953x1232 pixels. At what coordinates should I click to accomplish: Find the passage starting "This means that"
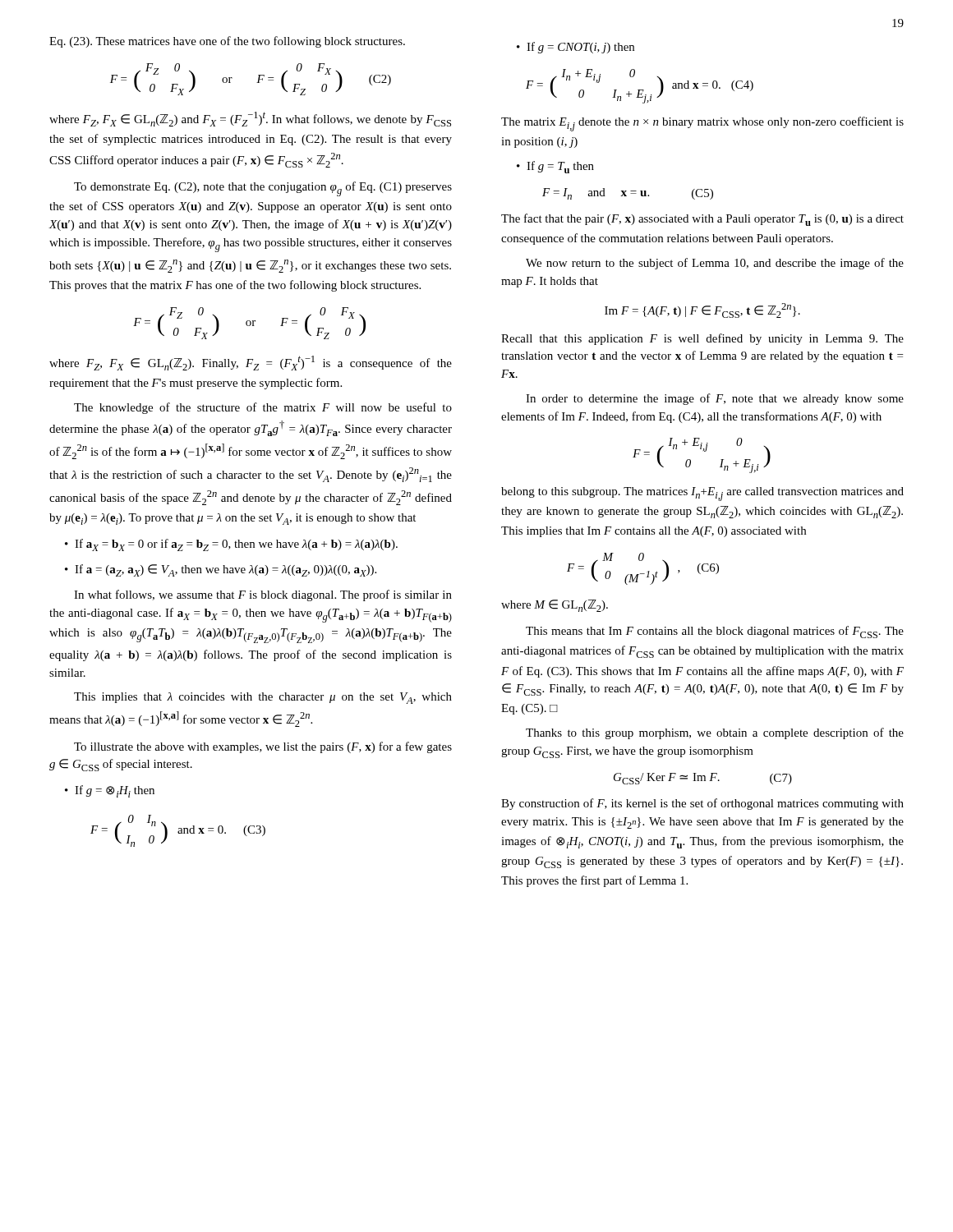[x=702, y=670]
